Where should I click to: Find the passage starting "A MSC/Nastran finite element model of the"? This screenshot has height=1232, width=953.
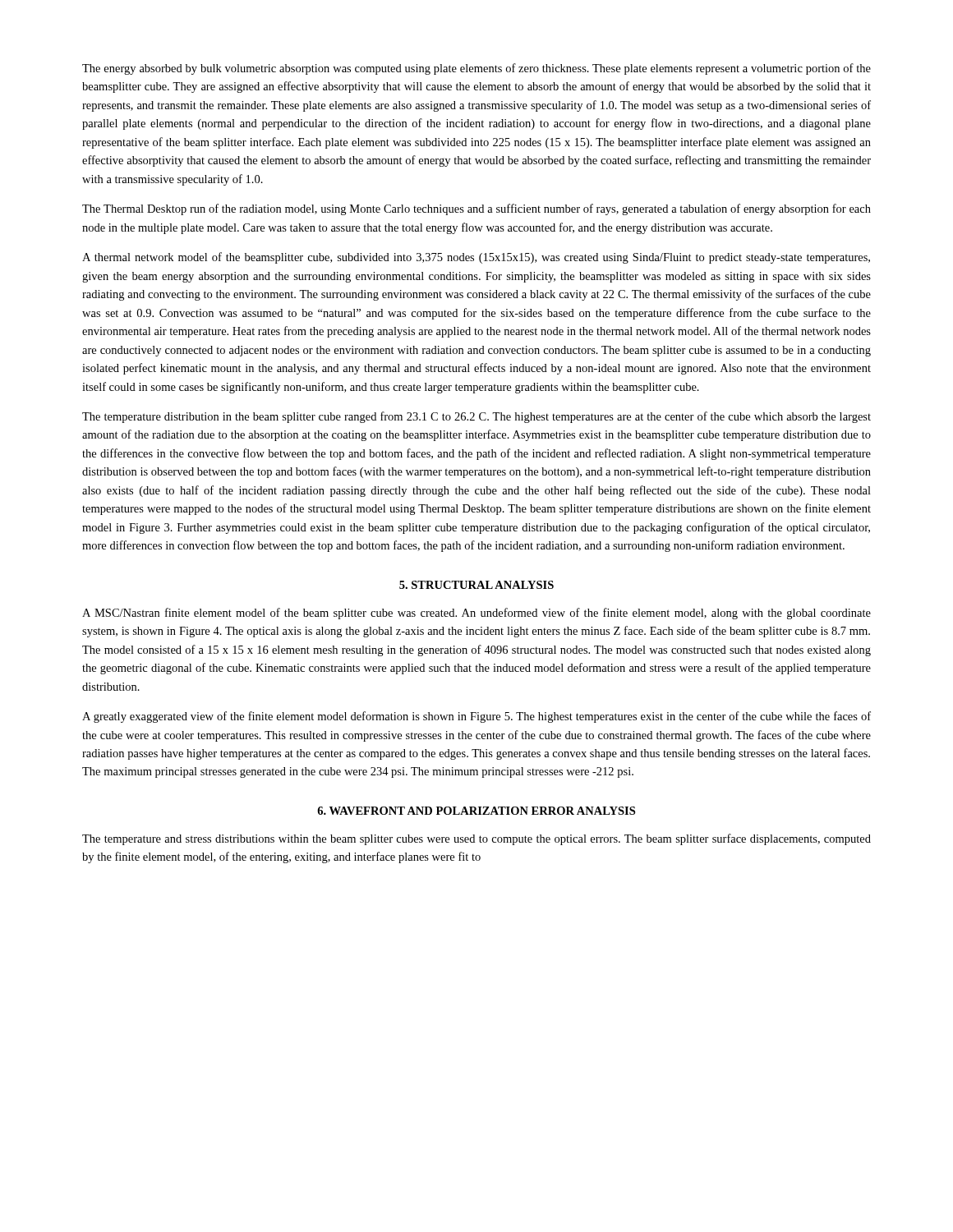(476, 649)
